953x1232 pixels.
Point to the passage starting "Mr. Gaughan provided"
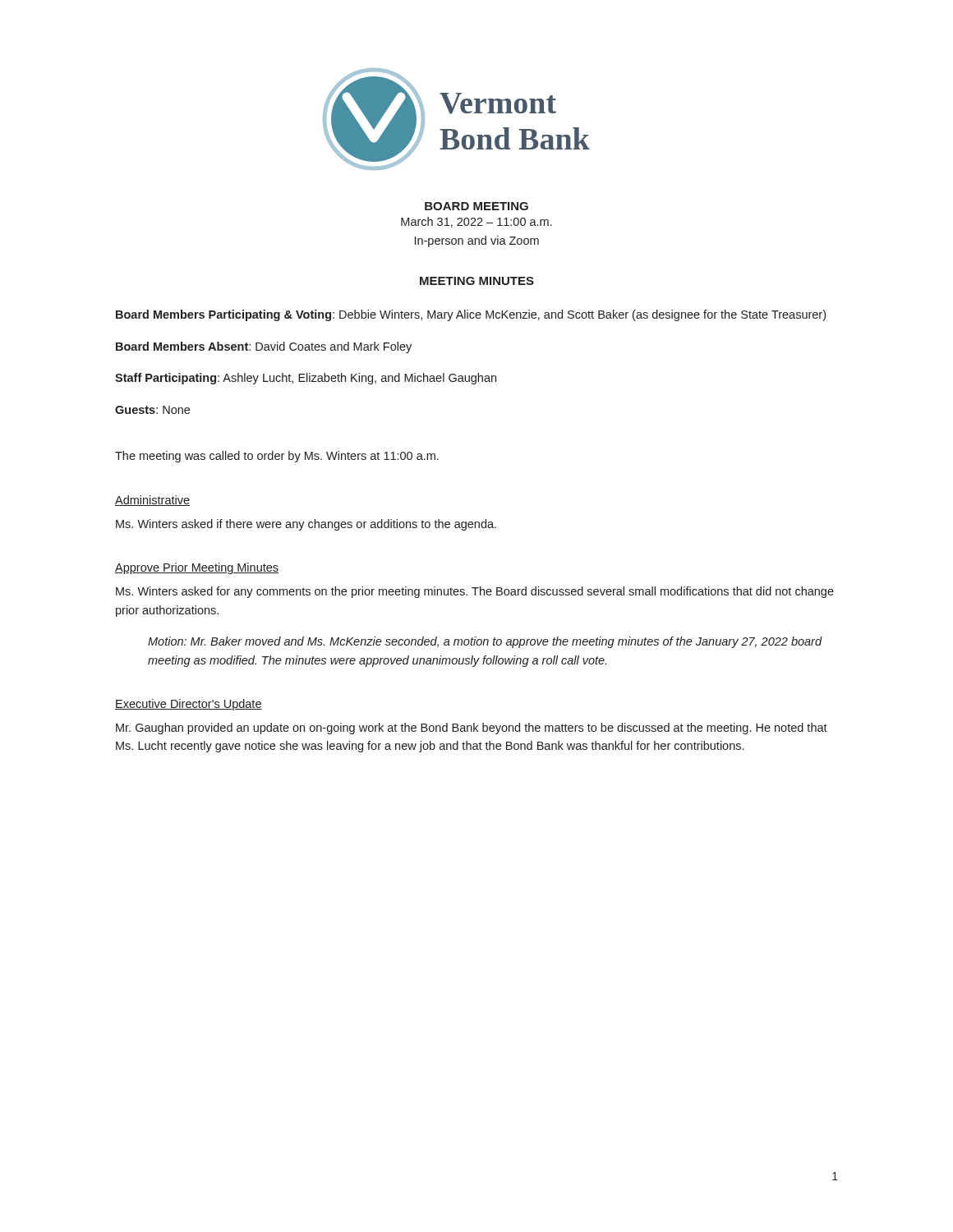point(471,736)
